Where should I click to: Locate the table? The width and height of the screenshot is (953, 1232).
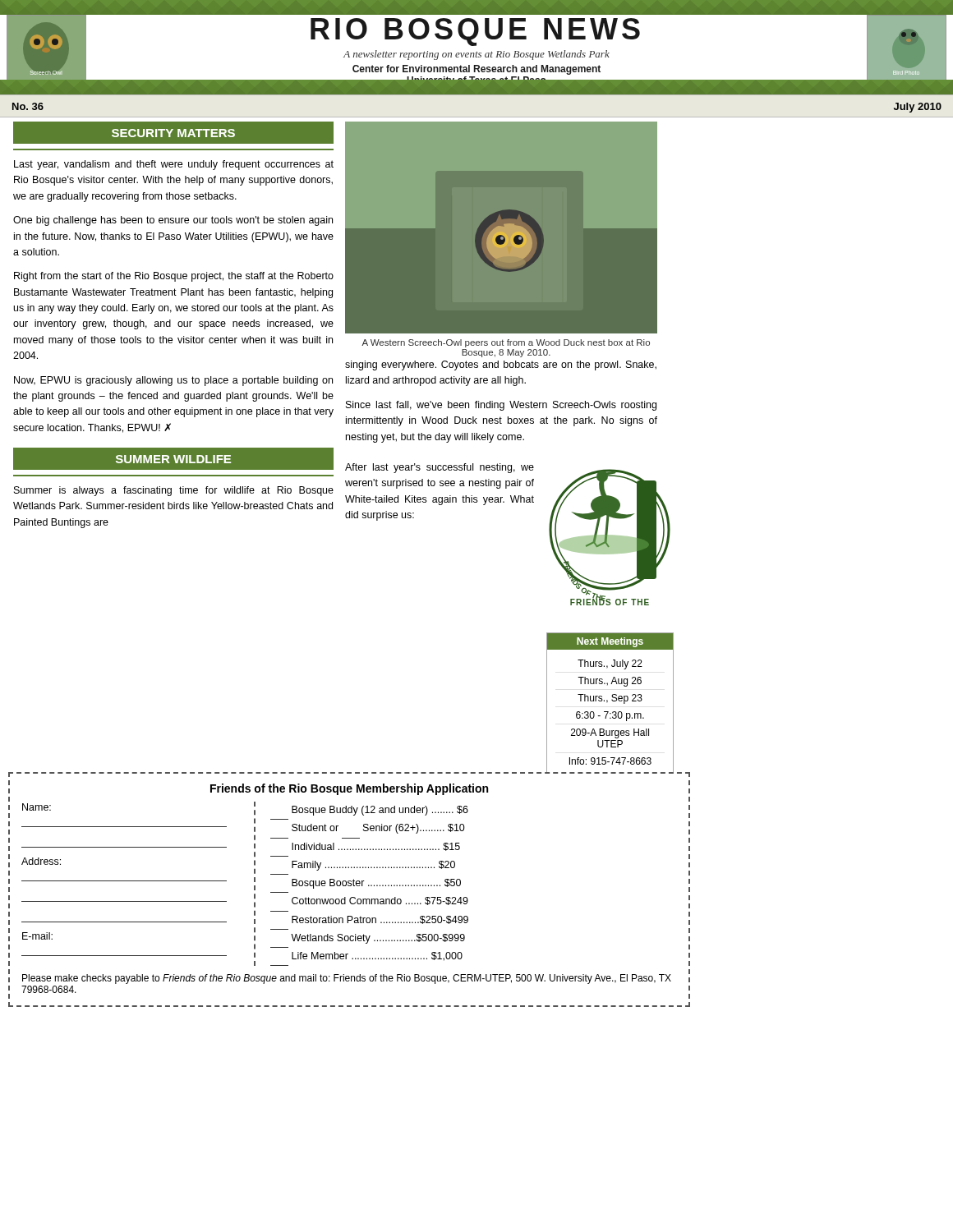click(x=349, y=890)
